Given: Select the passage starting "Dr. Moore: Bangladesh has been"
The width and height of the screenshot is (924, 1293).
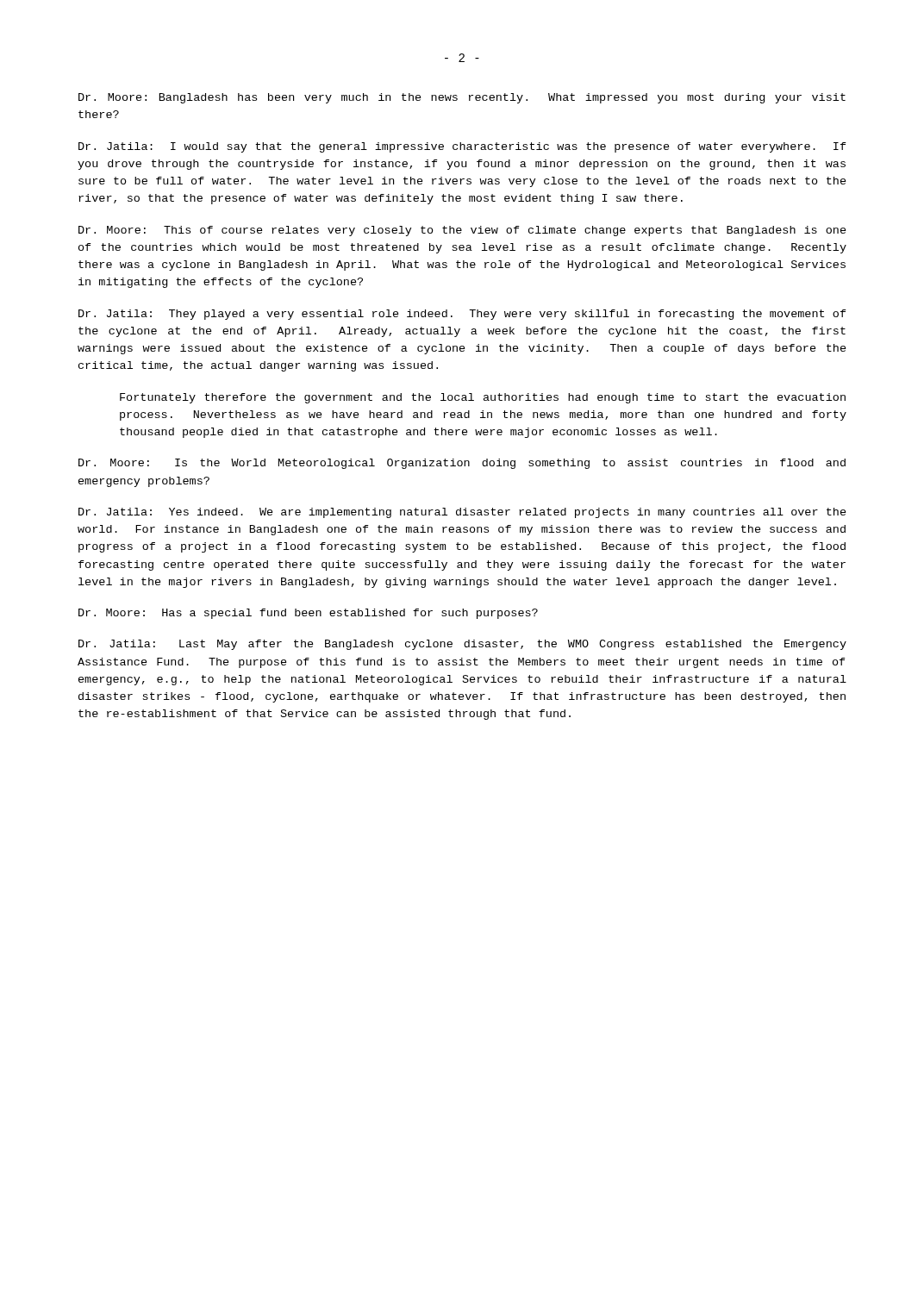Looking at the screenshot, I should click(x=462, y=107).
